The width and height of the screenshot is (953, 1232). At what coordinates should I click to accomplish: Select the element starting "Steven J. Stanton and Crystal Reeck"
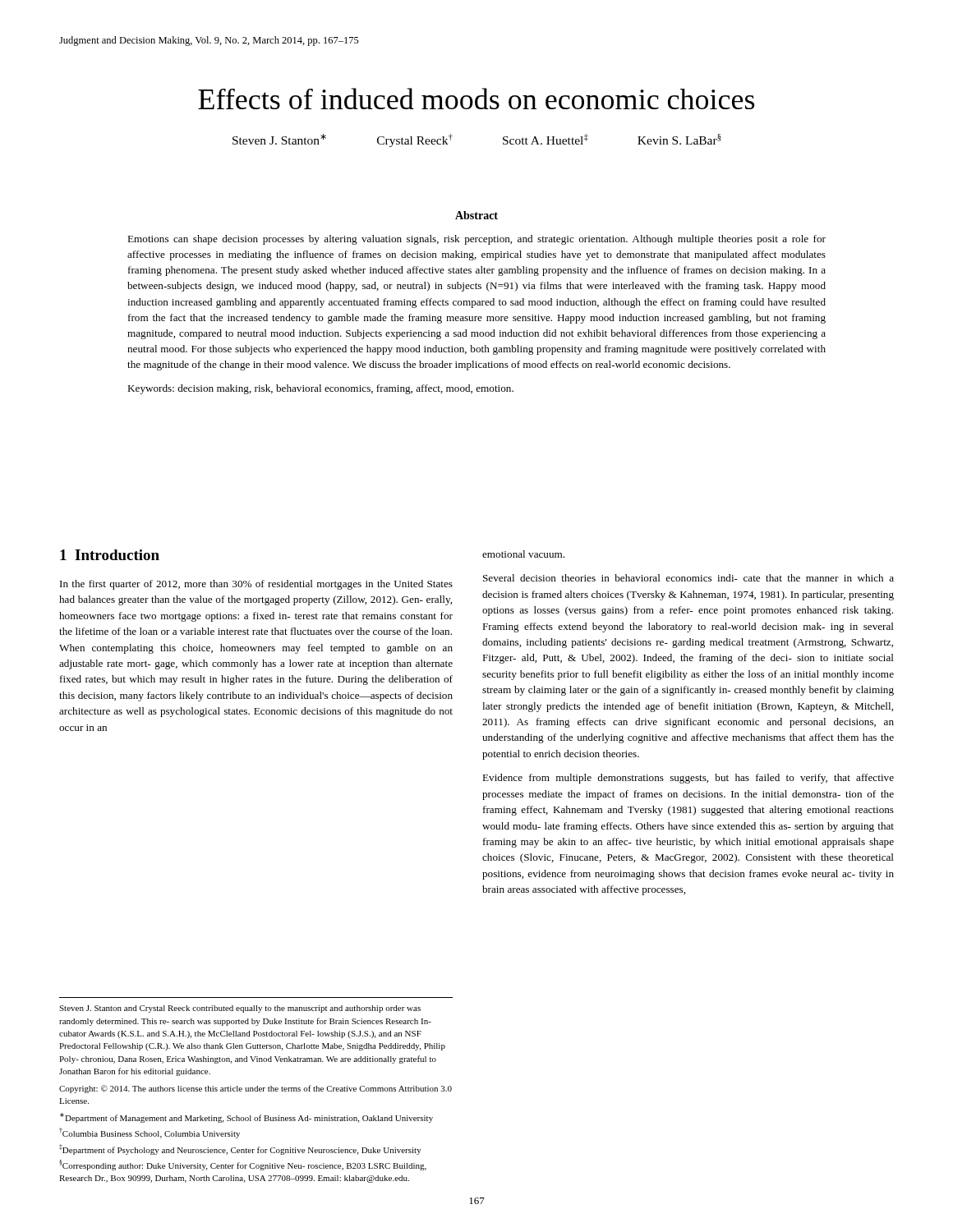[x=256, y=1093]
